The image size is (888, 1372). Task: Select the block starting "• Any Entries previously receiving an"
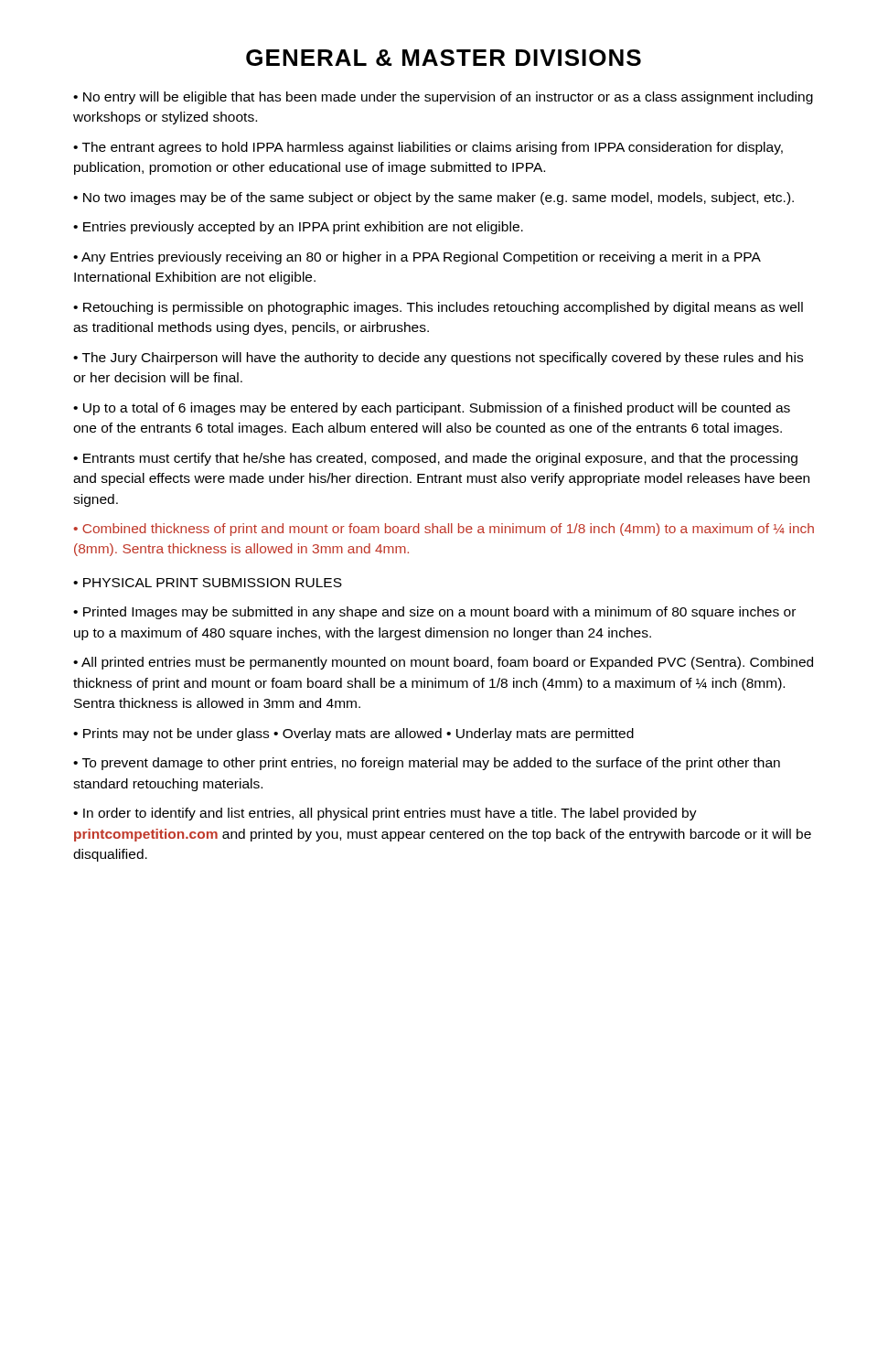[417, 267]
